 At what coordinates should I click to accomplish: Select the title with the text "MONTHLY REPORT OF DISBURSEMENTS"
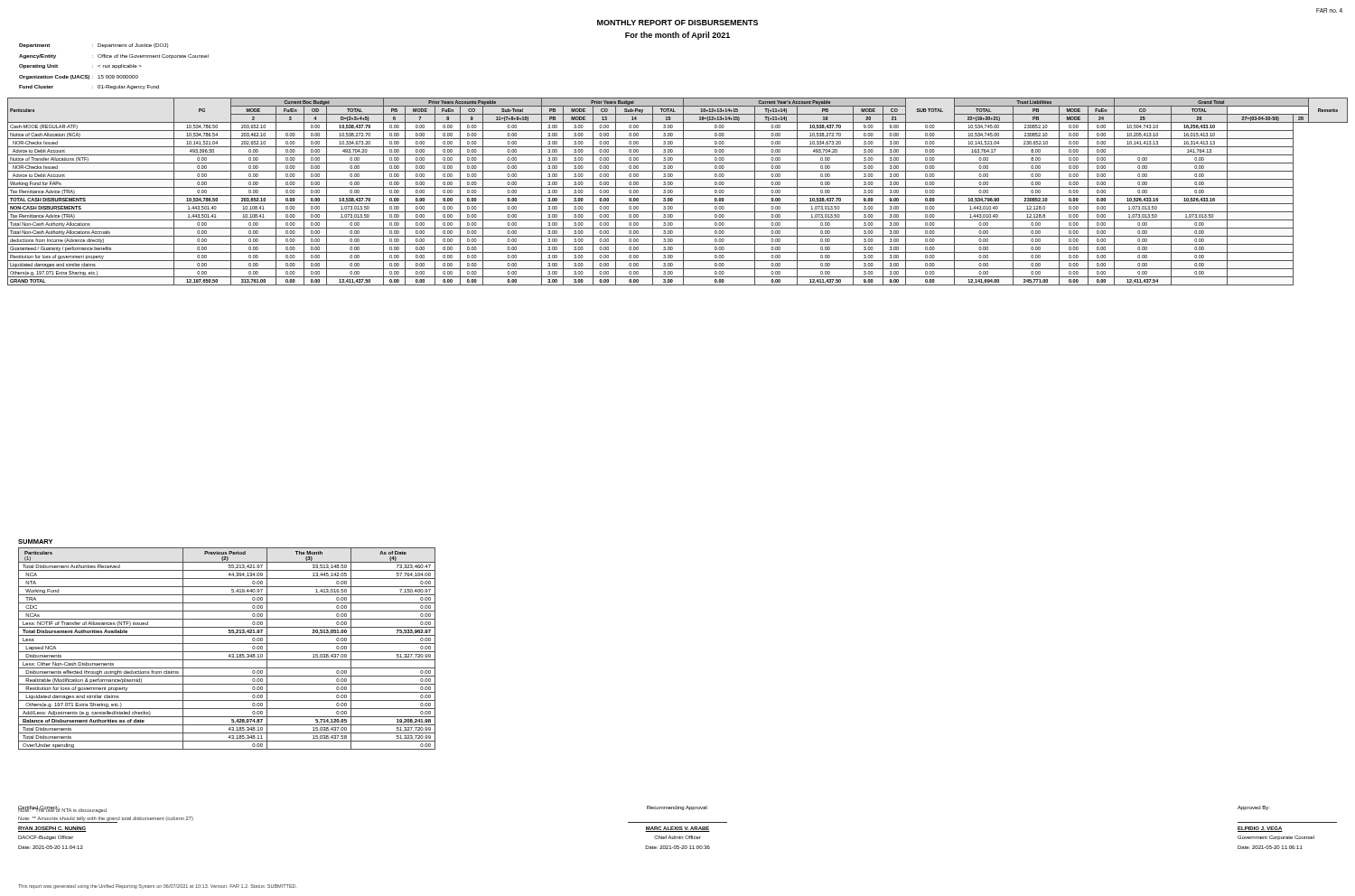(678, 29)
